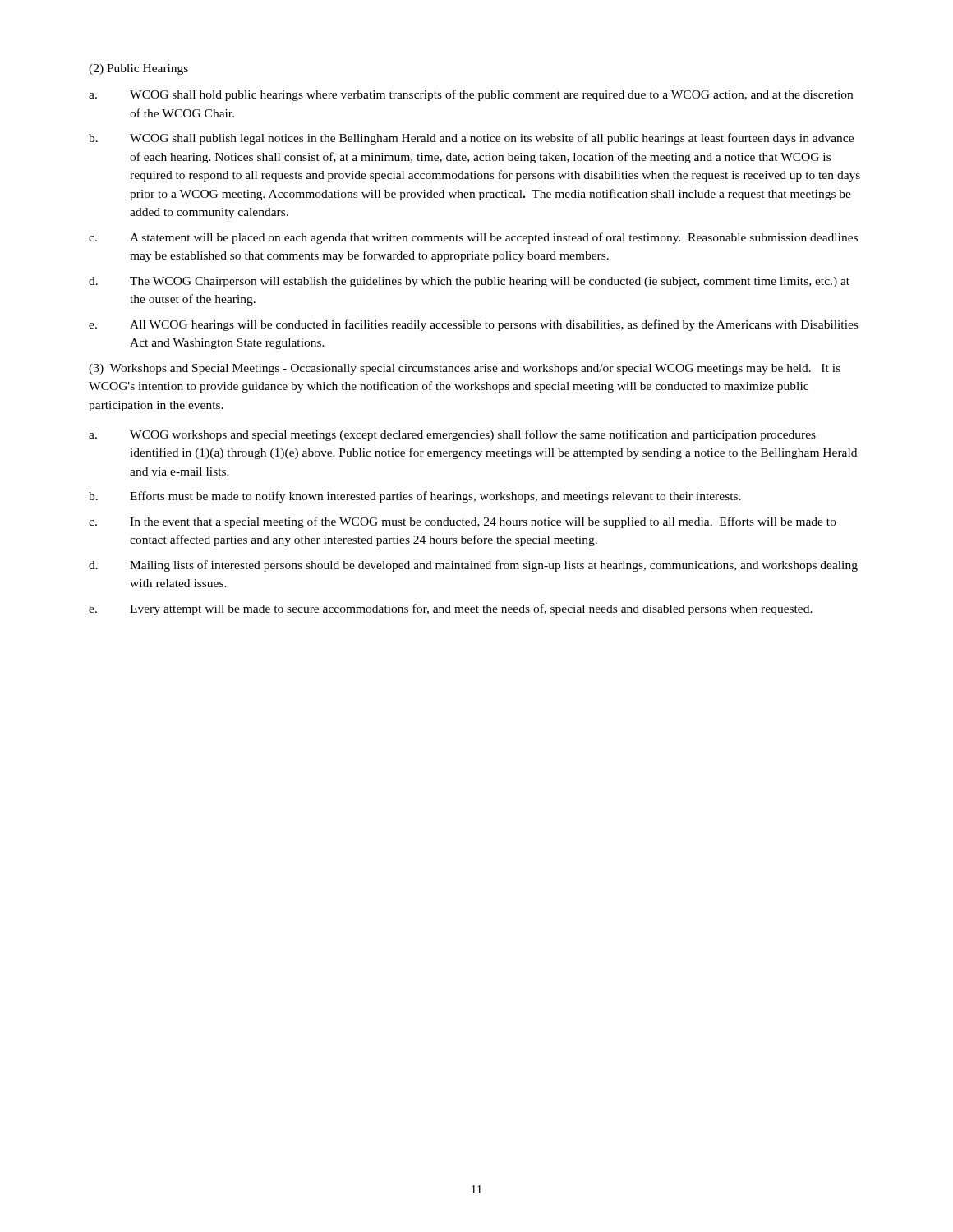
Task: Navigate to the element starting "d. Mailing lists of"
Action: pyautogui.click(x=476, y=574)
